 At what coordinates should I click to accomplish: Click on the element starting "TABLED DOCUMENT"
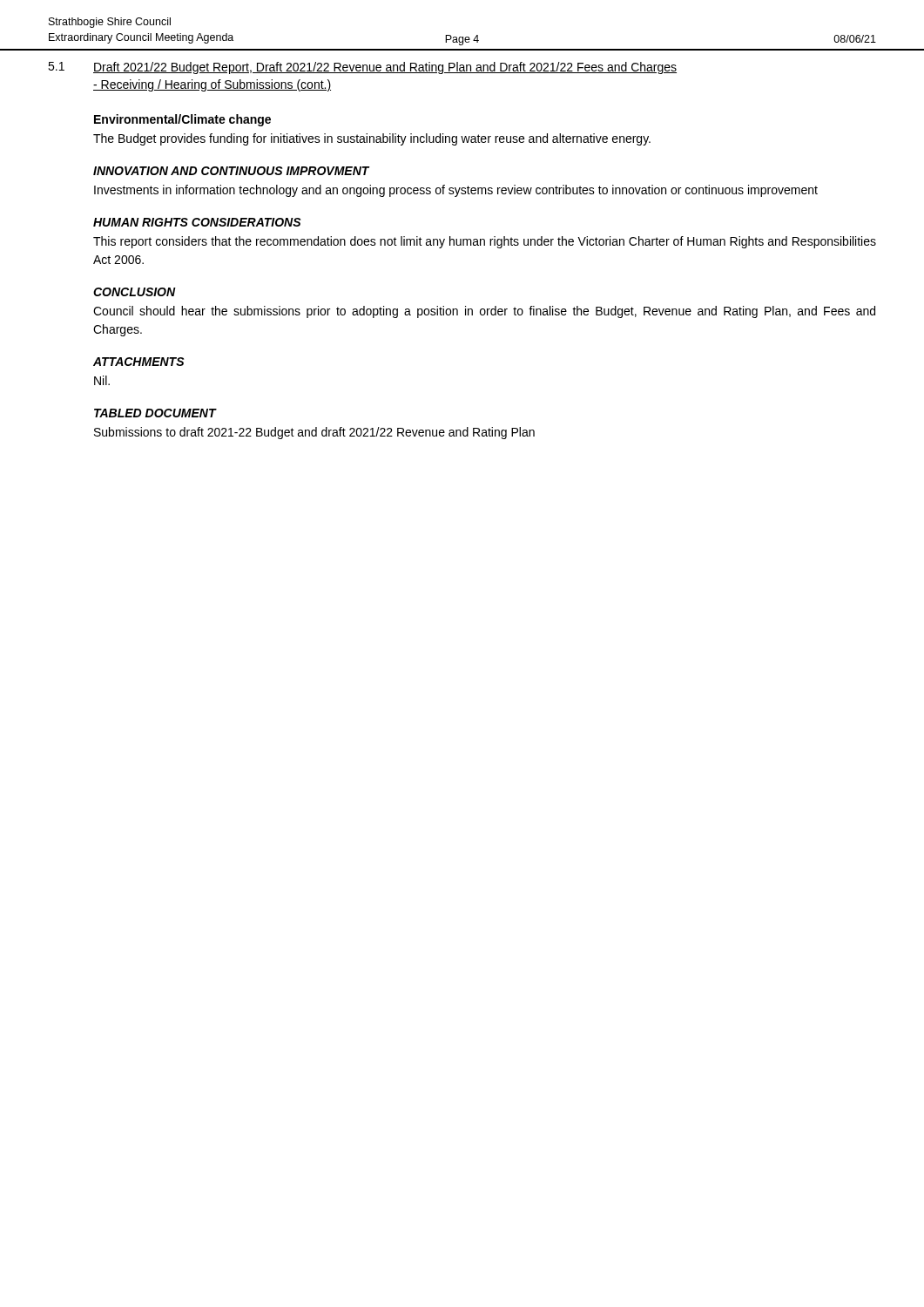154,413
